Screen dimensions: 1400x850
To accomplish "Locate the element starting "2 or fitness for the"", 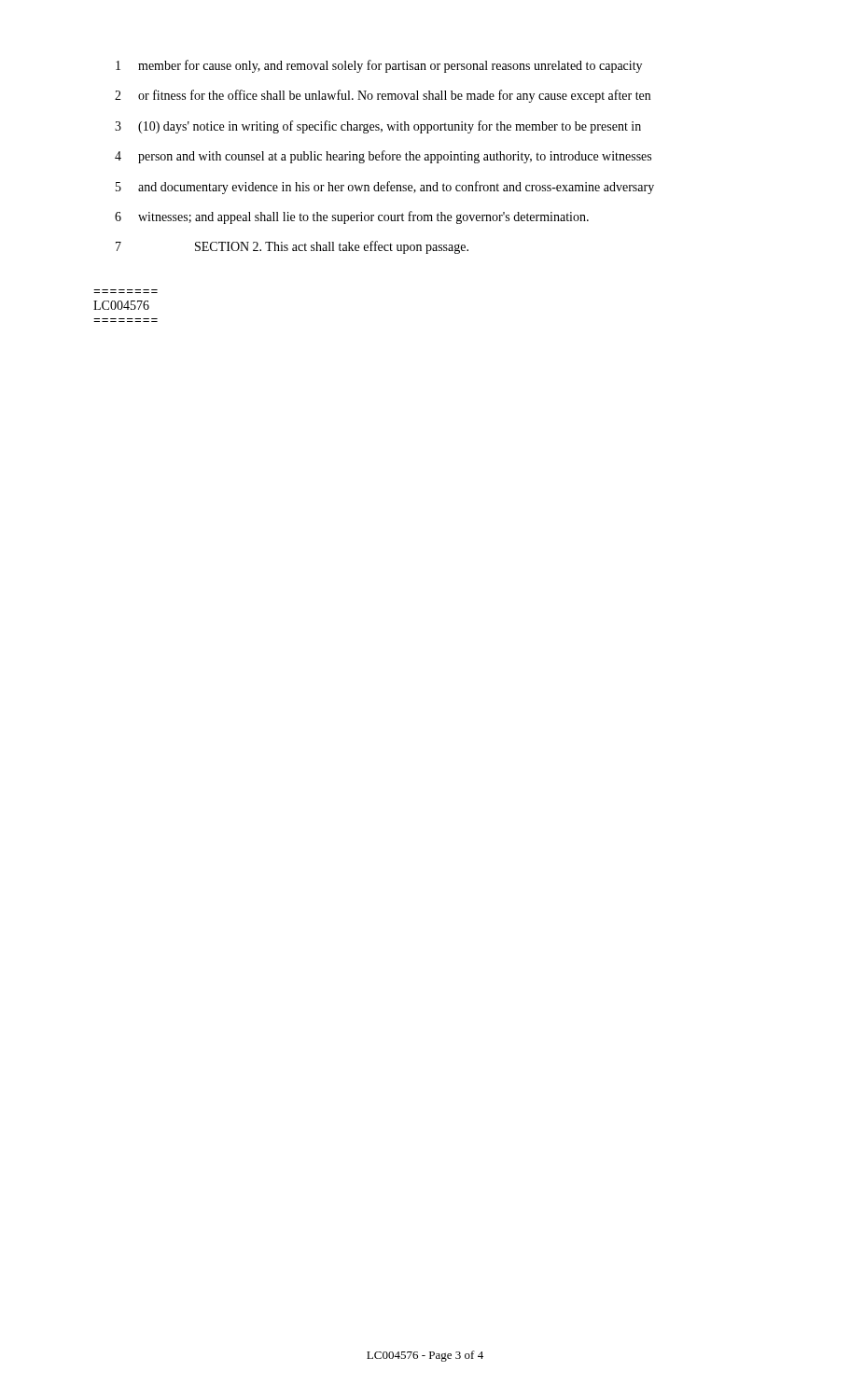I will coord(439,97).
